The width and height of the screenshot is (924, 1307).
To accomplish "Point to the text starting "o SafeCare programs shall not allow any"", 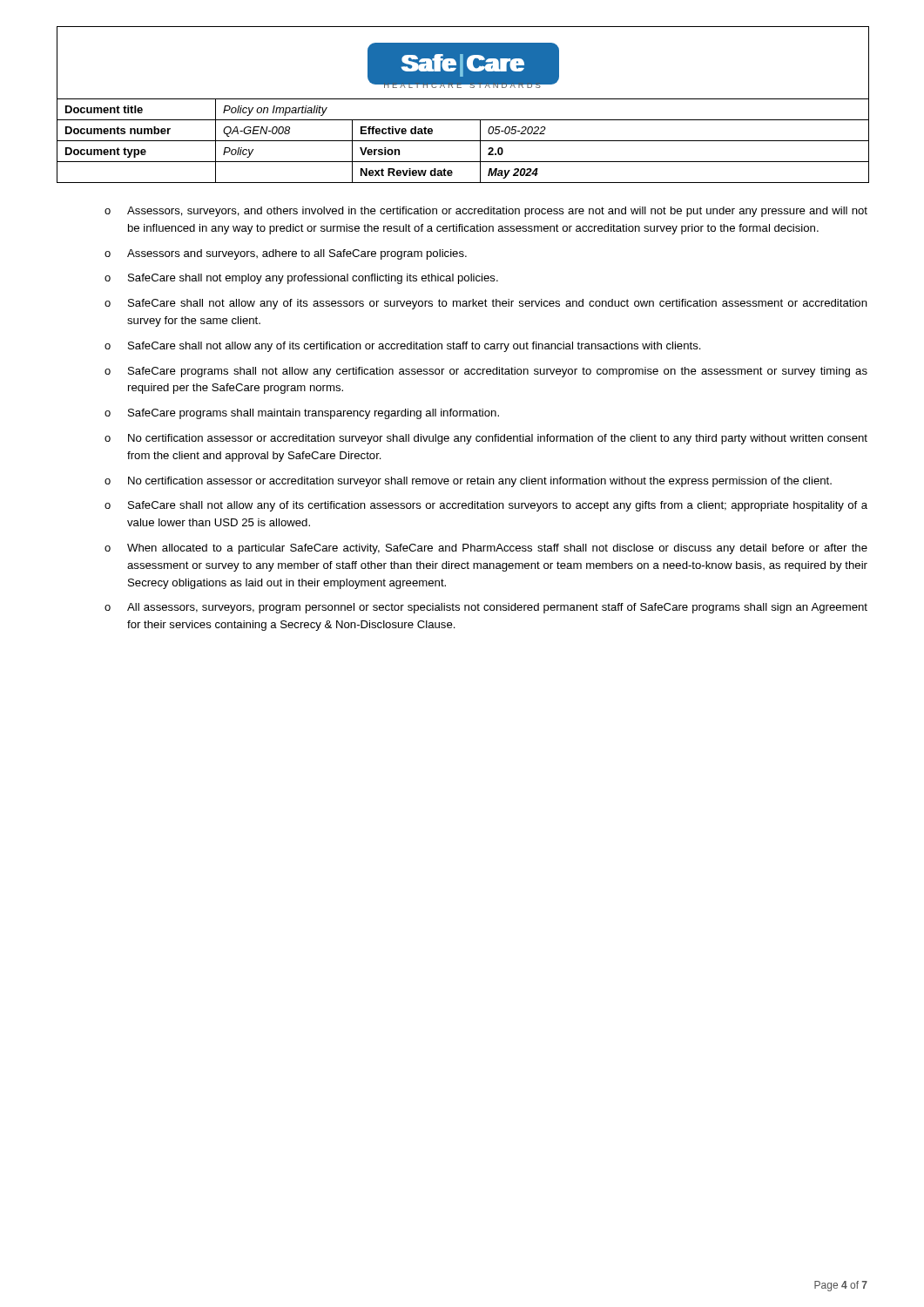I will [x=486, y=379].
